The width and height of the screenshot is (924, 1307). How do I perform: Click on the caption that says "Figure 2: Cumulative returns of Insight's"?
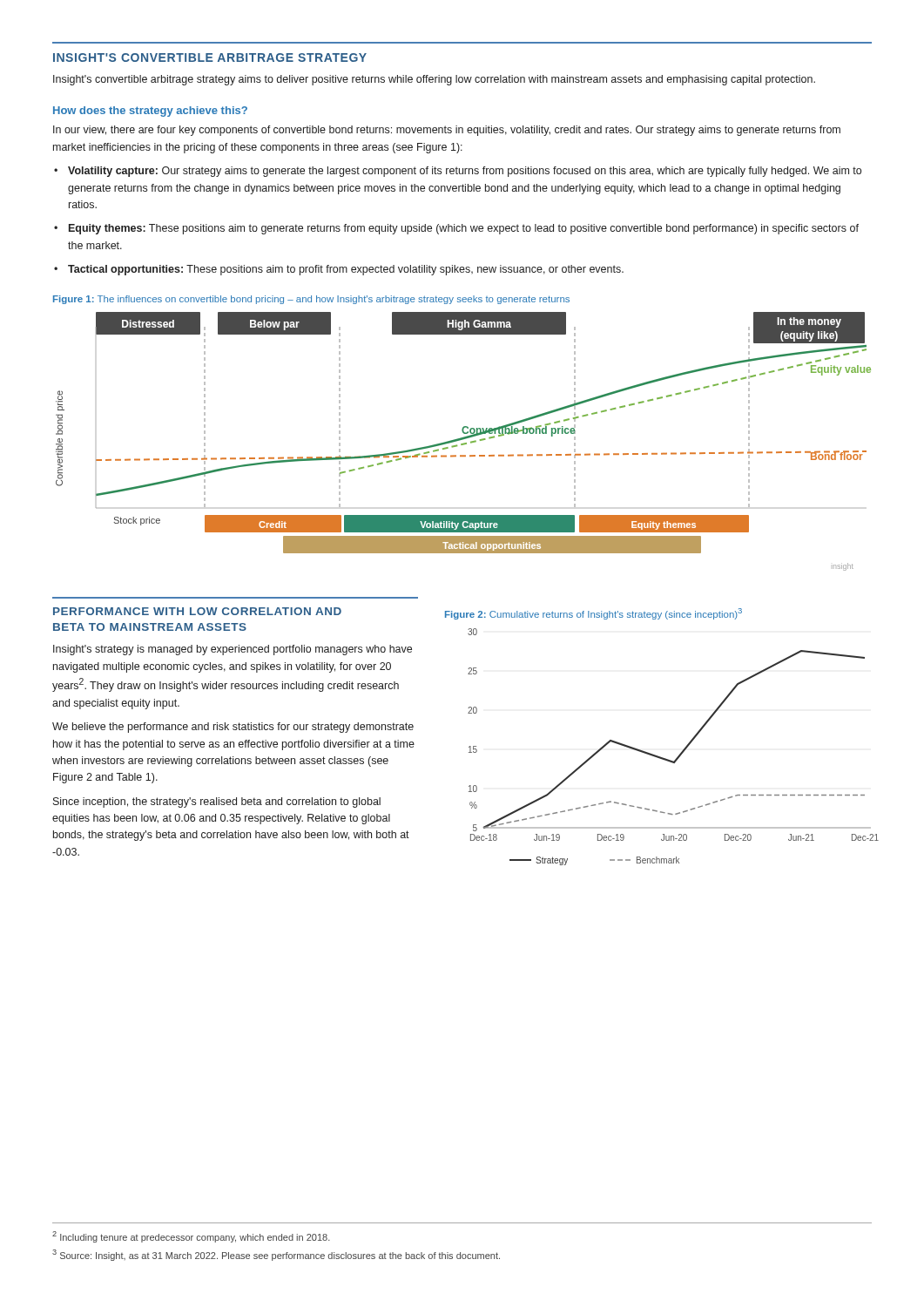click(593, 613)
